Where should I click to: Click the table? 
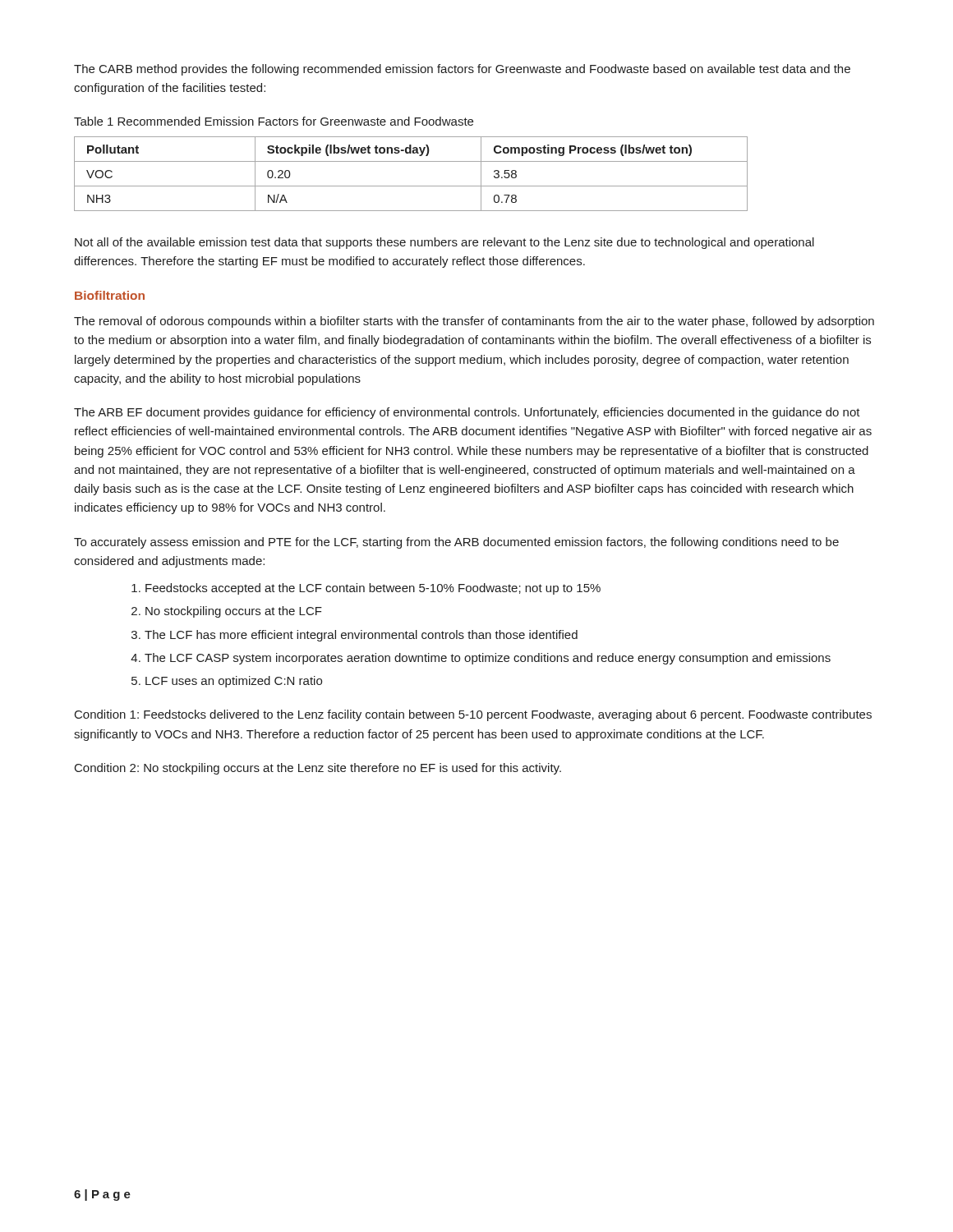tap(476, 173)
